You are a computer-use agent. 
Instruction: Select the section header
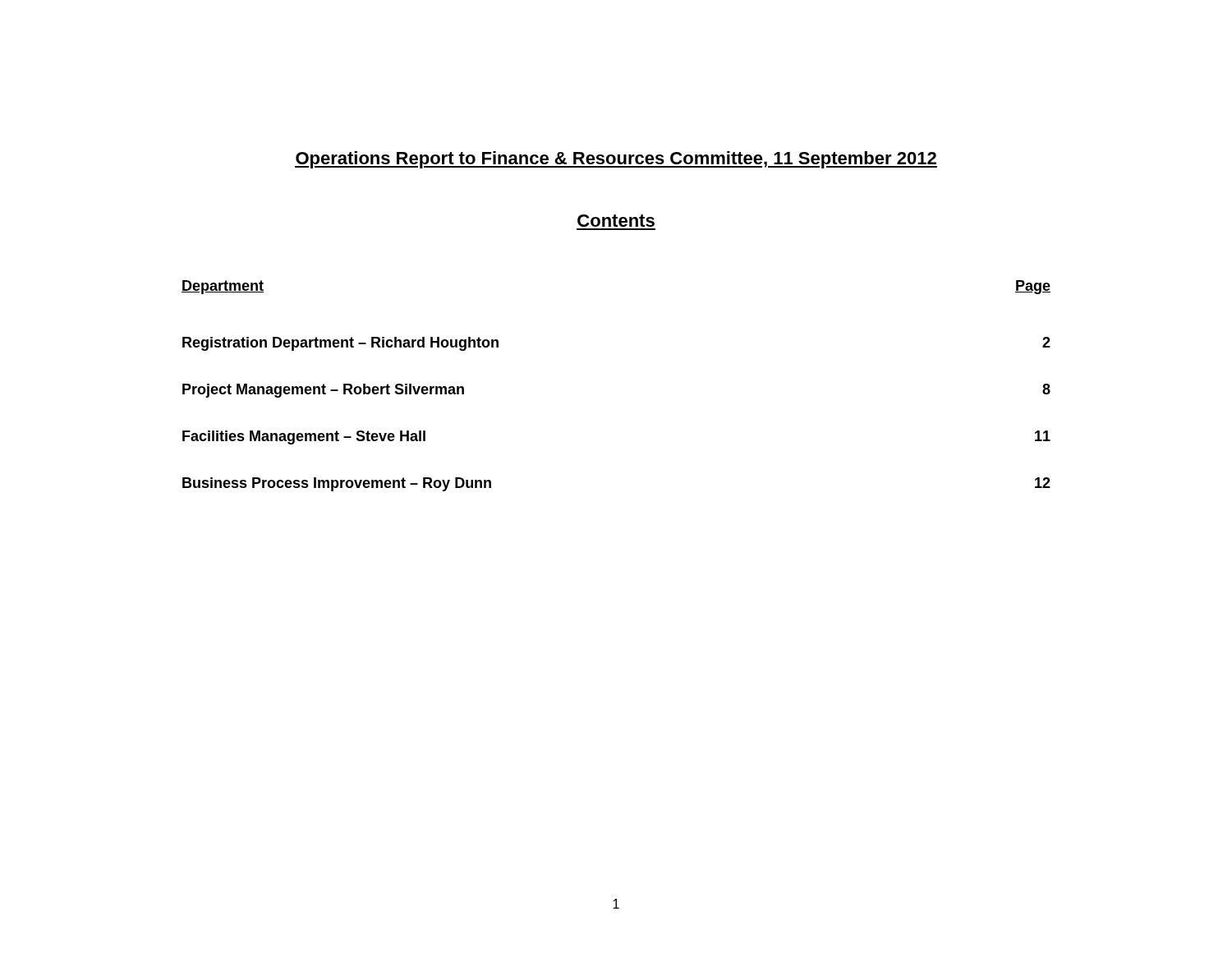pos(616,221)
